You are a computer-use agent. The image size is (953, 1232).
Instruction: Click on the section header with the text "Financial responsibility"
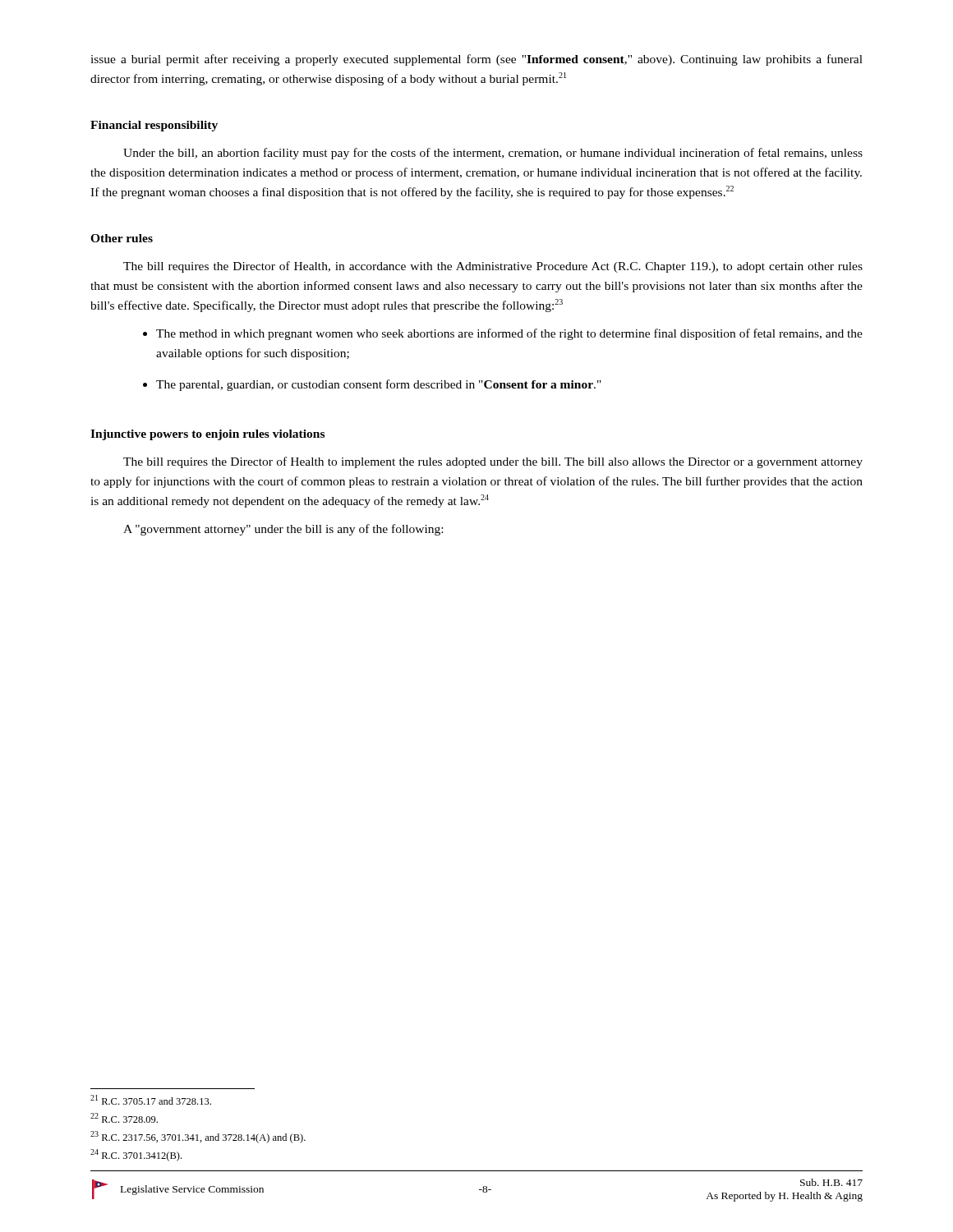click(x=154, y=125)
